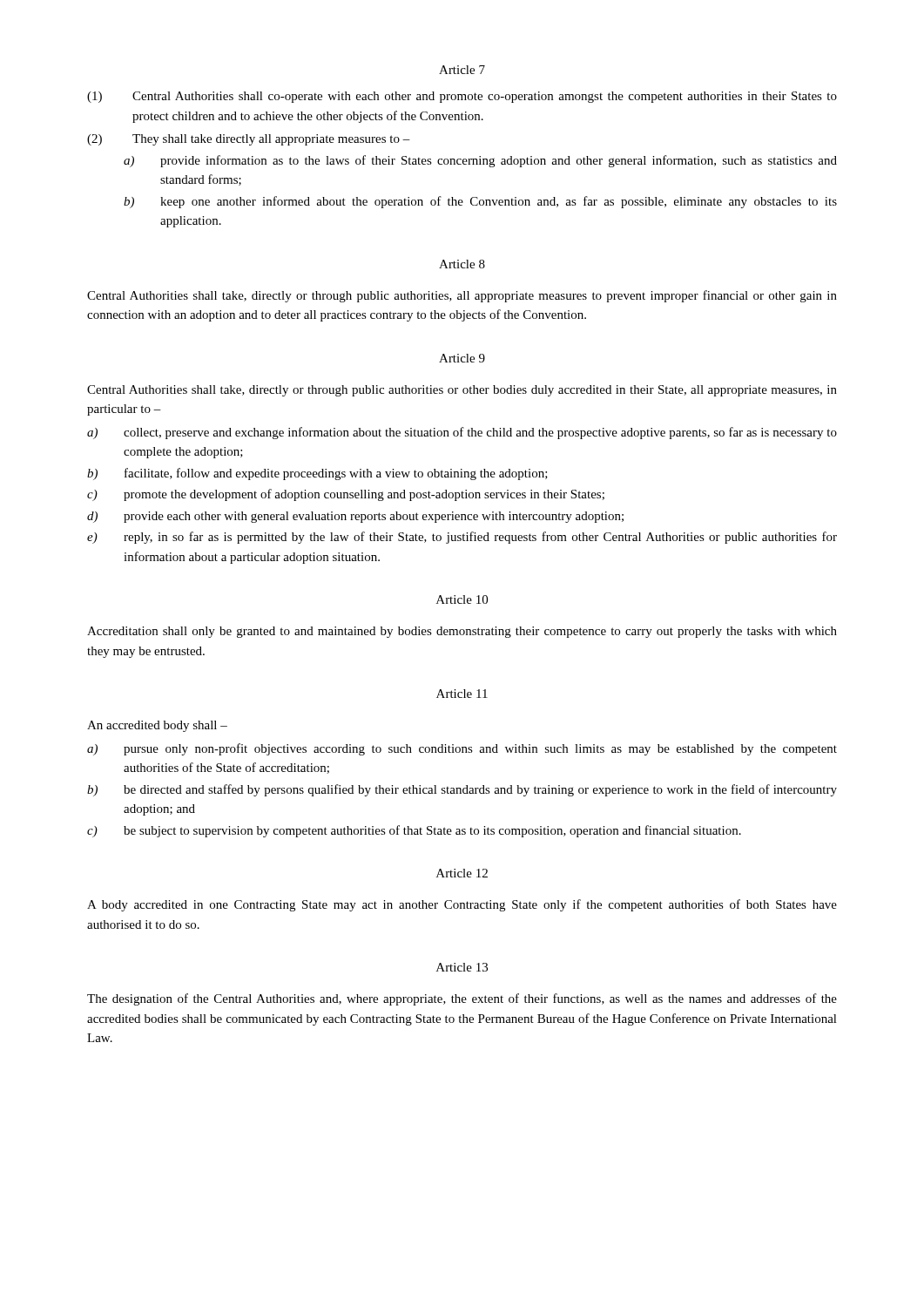Locate the block of text that opens with "The designation of"
924x1307 pixels.
(x=462, y=1018)
